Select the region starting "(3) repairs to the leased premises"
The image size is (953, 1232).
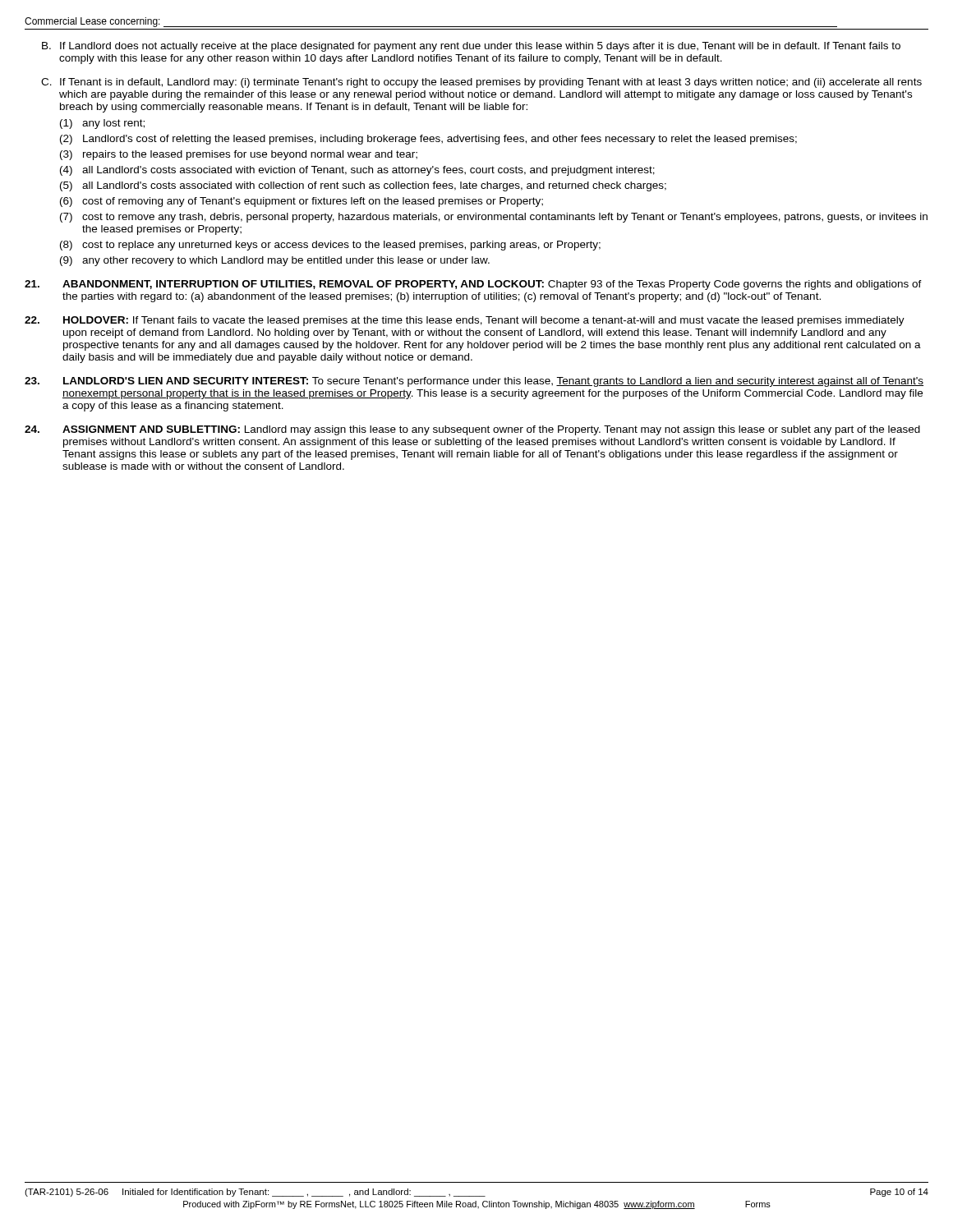pos(494,154)
